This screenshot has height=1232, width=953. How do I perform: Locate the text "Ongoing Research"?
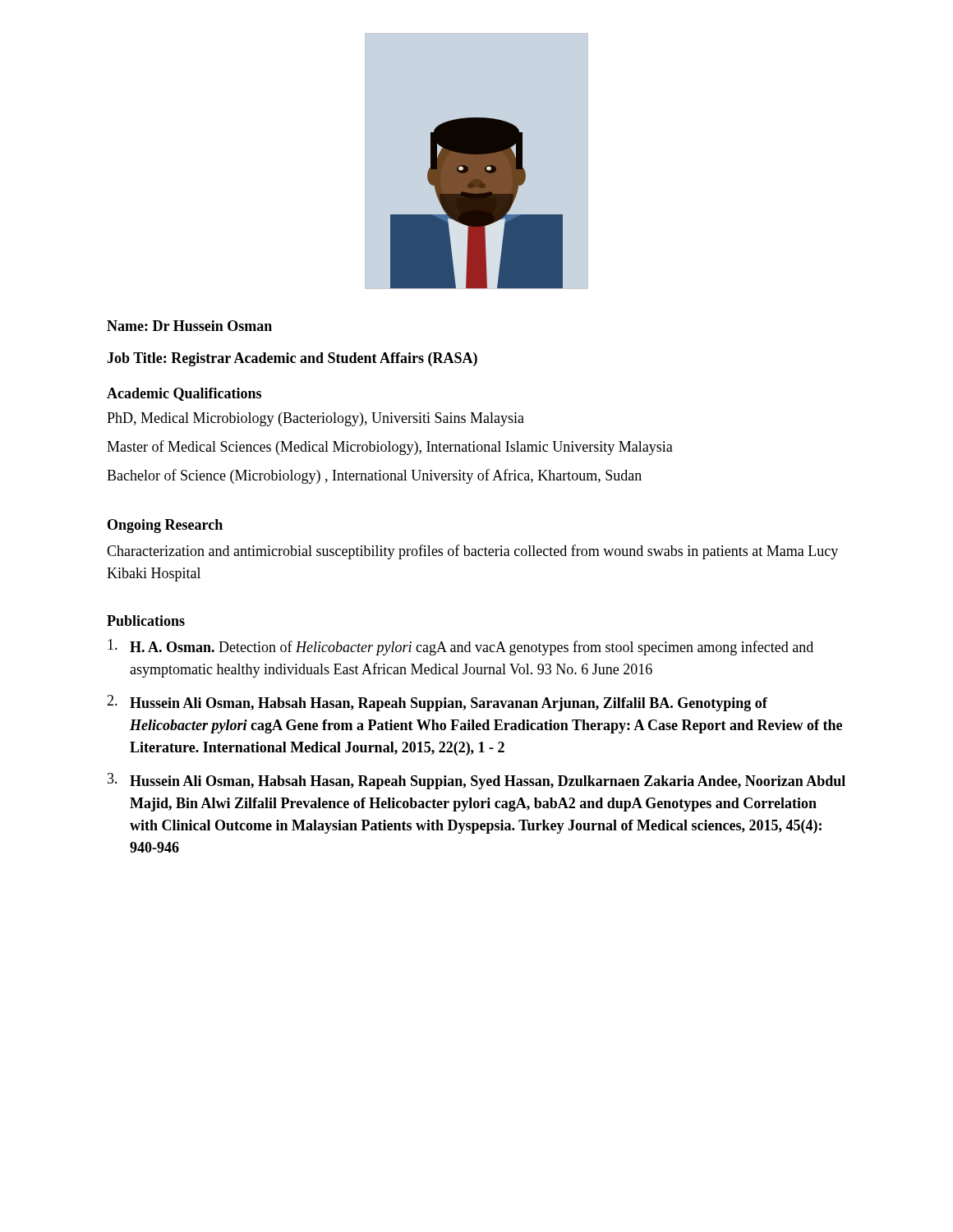tap(165, 526)
